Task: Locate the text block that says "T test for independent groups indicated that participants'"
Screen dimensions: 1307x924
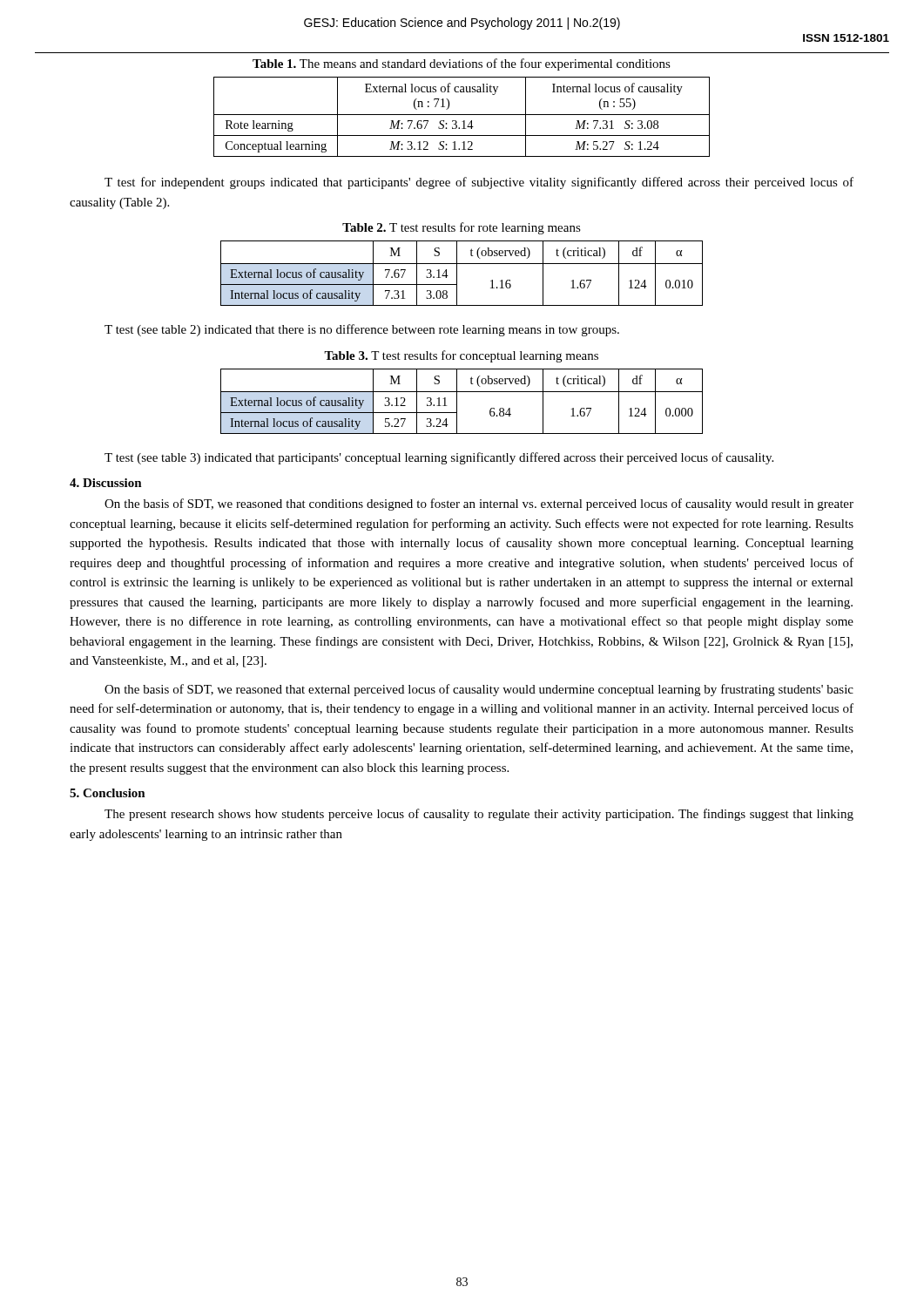Action: pos(462,192)
